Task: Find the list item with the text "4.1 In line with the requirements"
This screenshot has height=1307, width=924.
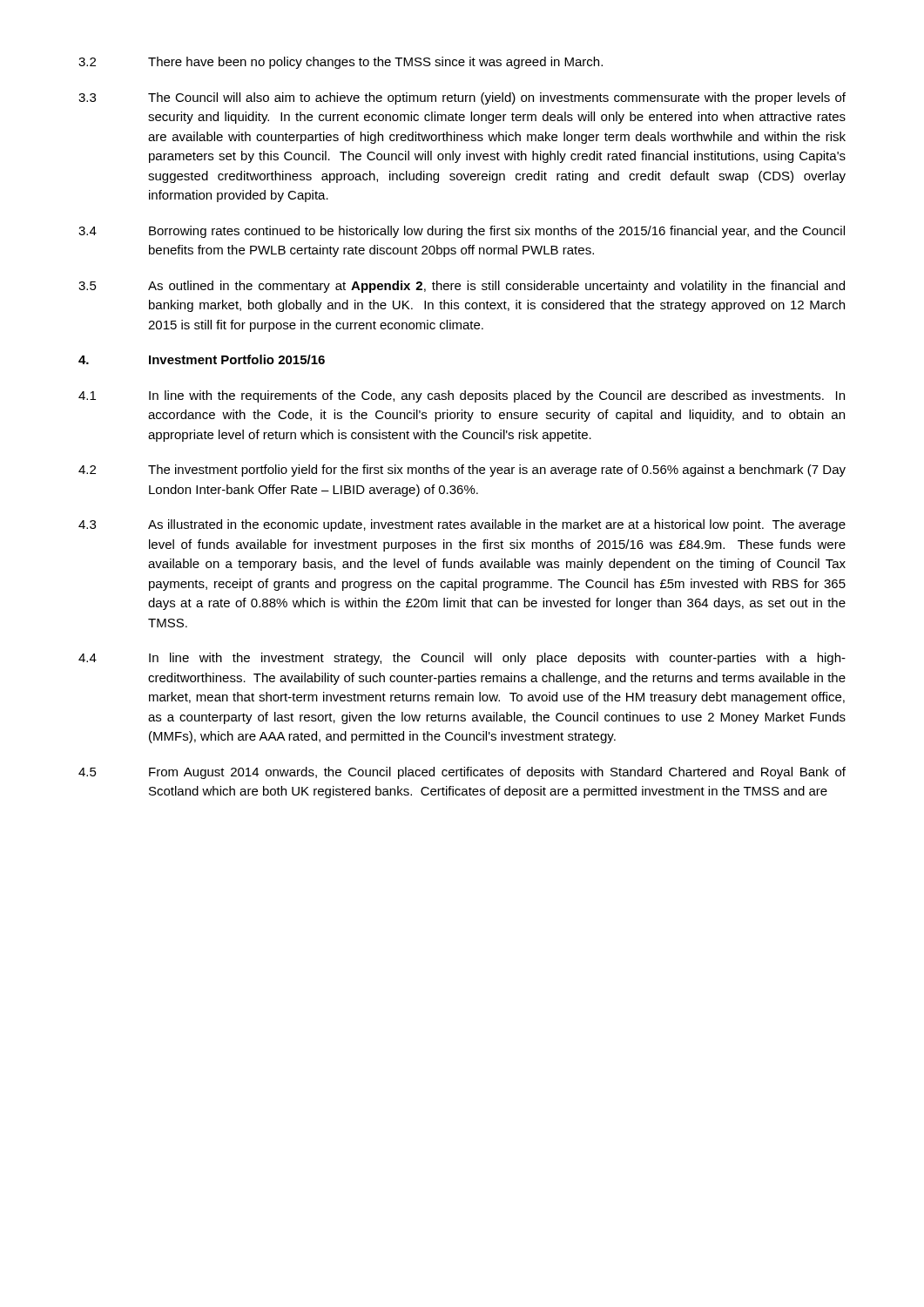Action: tap(462, 415)
